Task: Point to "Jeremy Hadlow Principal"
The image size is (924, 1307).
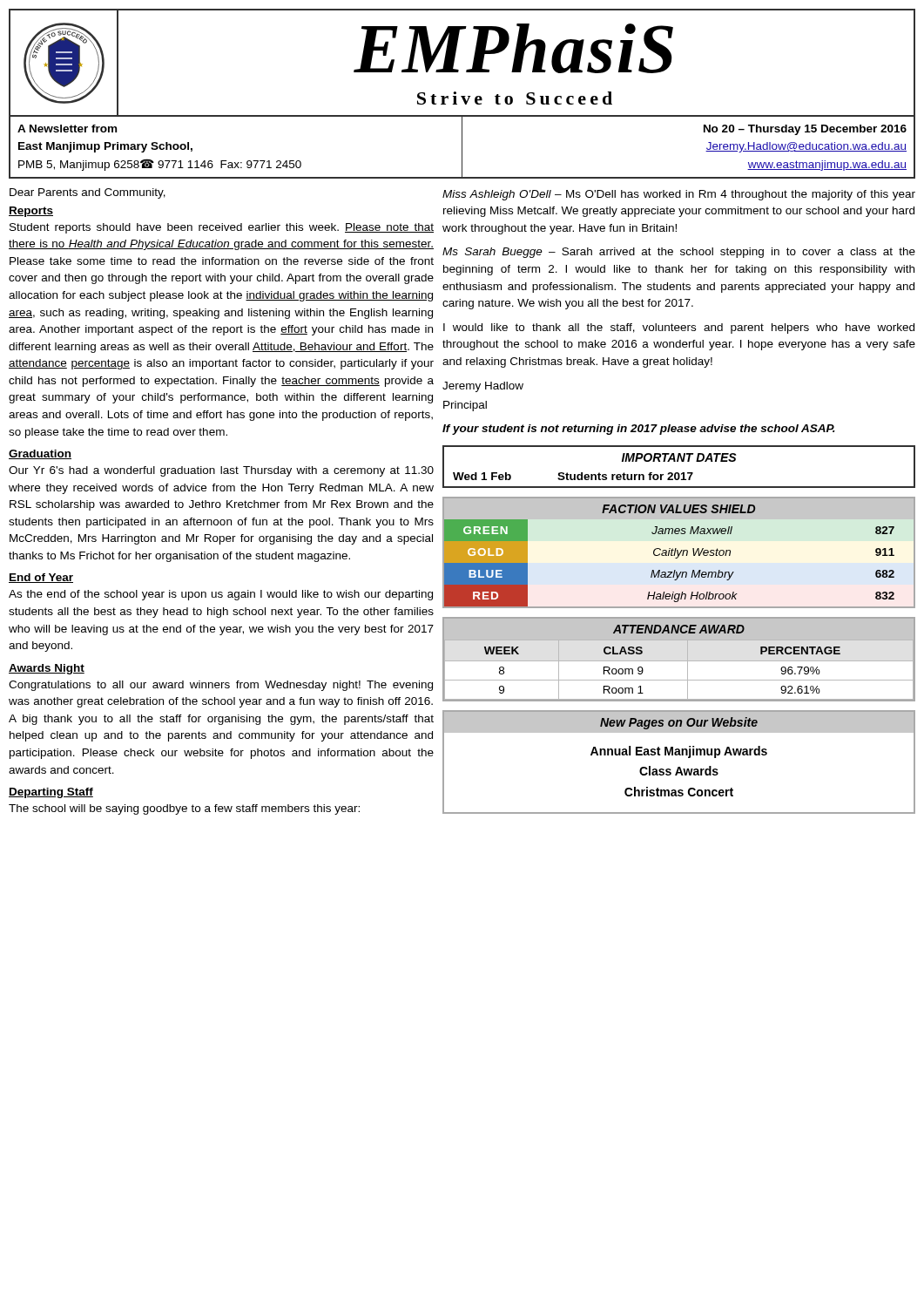Action: (x=483, y=395)
